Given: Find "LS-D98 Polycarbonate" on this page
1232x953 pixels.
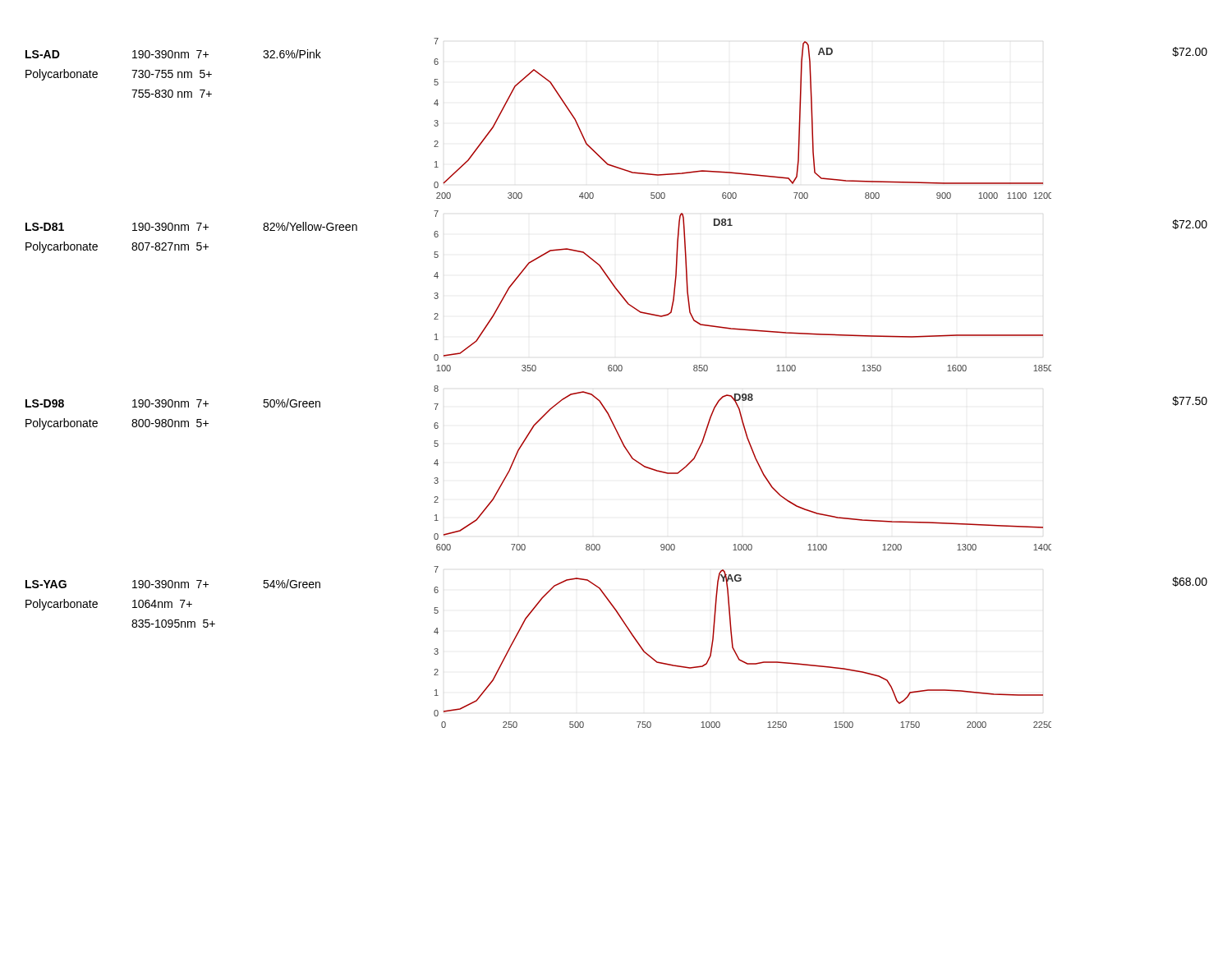Looking at the screenshot, I should 61,414.
